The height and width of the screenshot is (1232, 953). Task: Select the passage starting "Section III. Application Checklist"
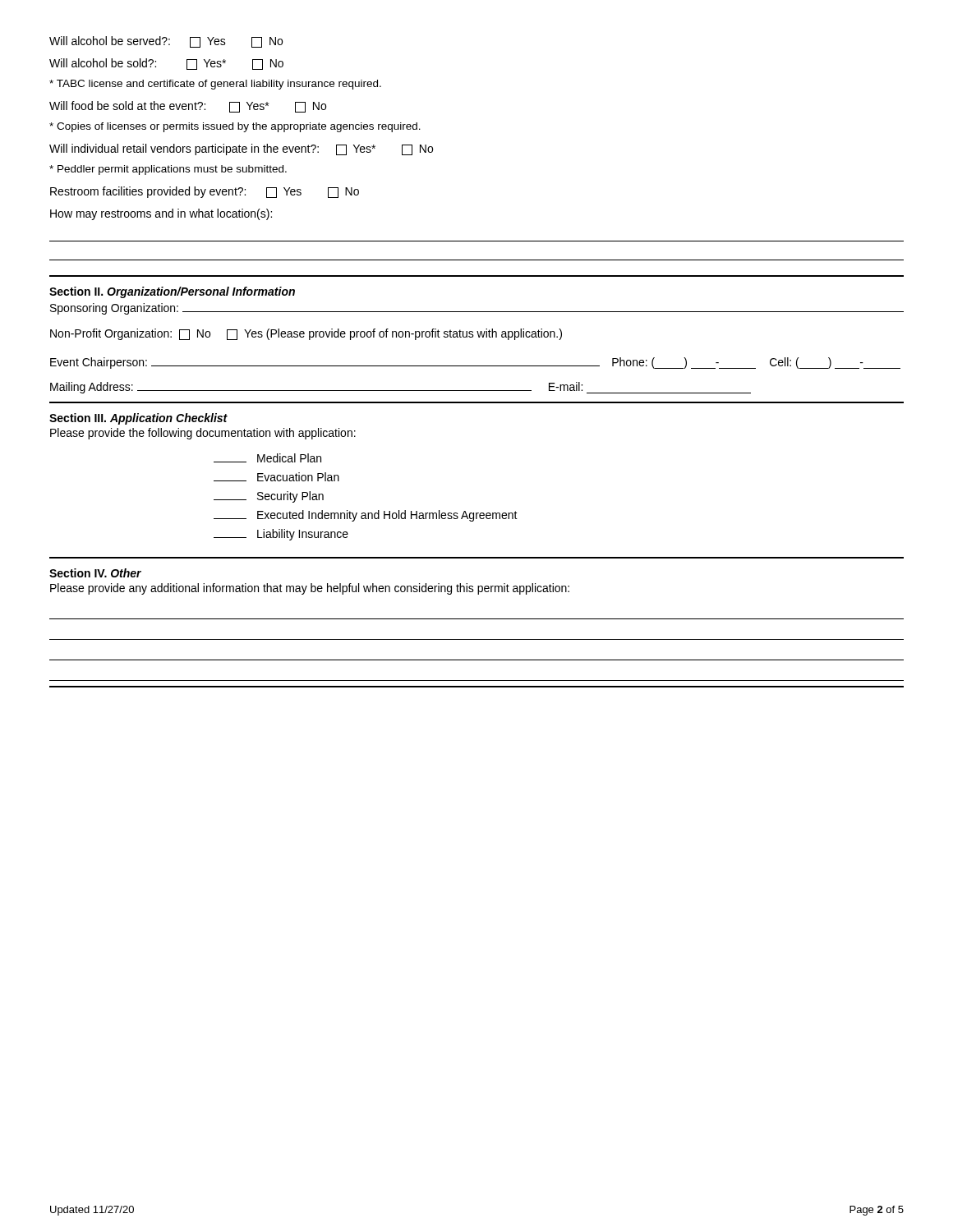click(x=138, y=418)
